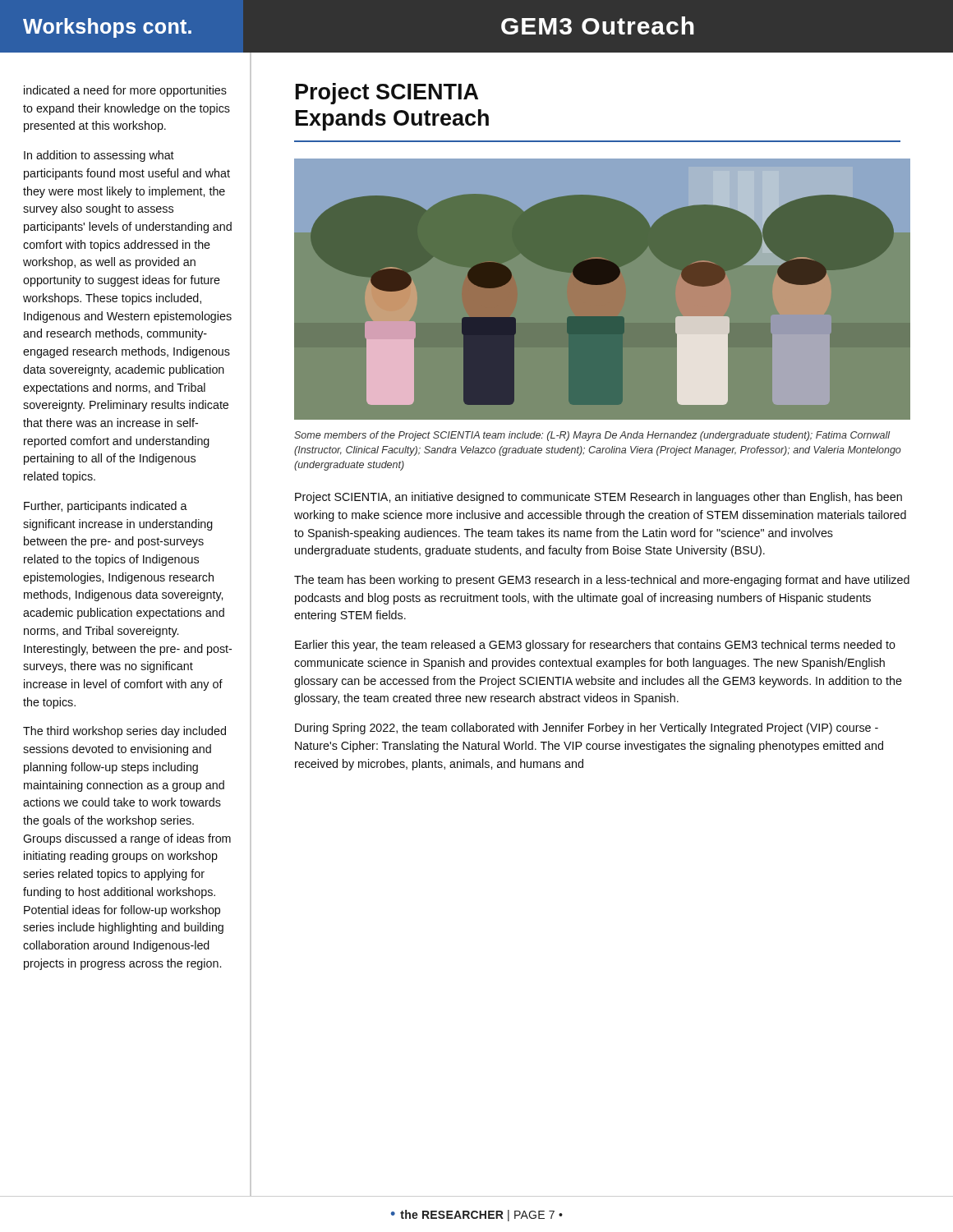Click on the passage starting "Project SCIENTIA, an initiative designed to"

point(600,524)
